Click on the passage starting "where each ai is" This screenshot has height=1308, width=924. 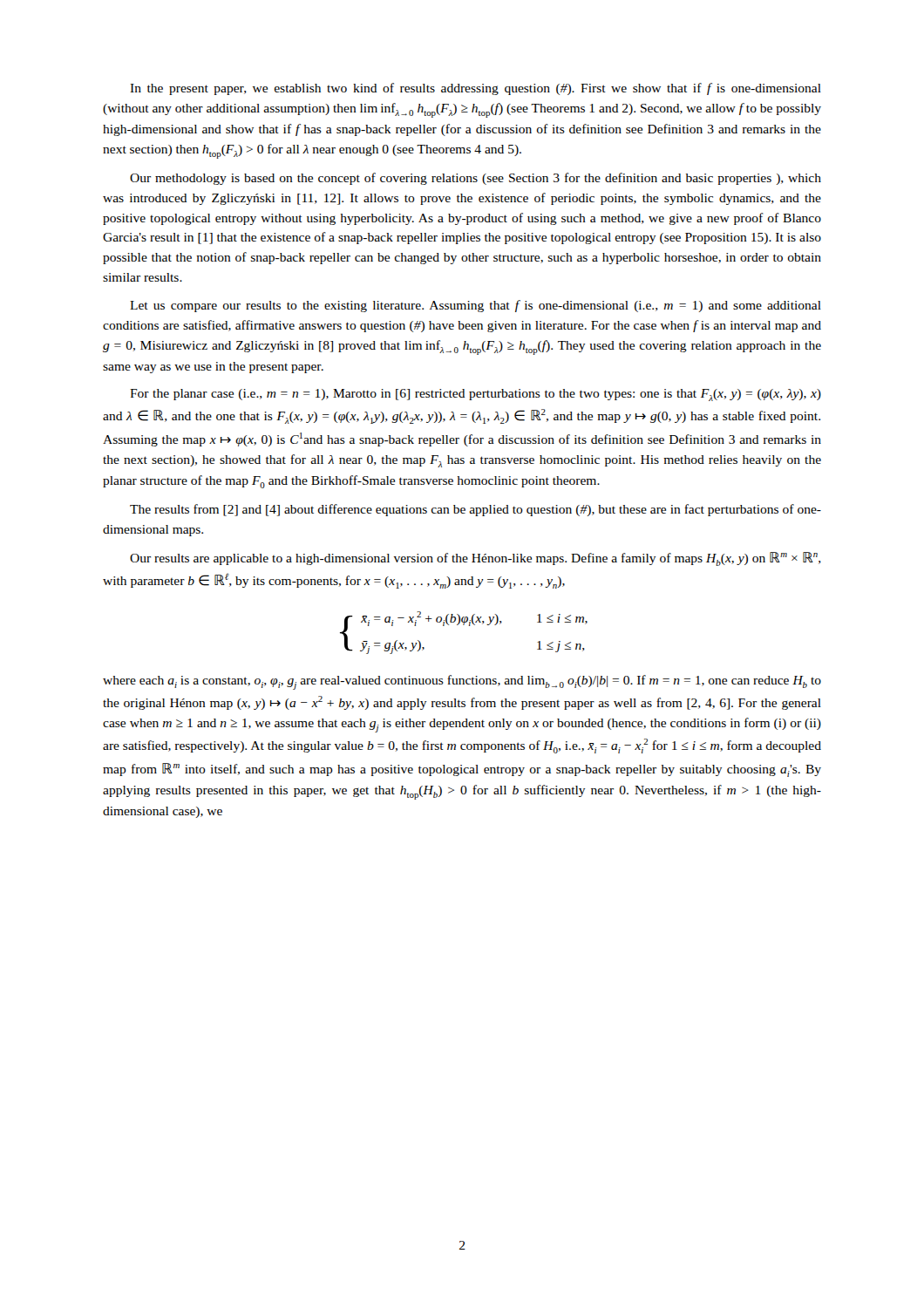pyautogui.click(x=462, y=746)
